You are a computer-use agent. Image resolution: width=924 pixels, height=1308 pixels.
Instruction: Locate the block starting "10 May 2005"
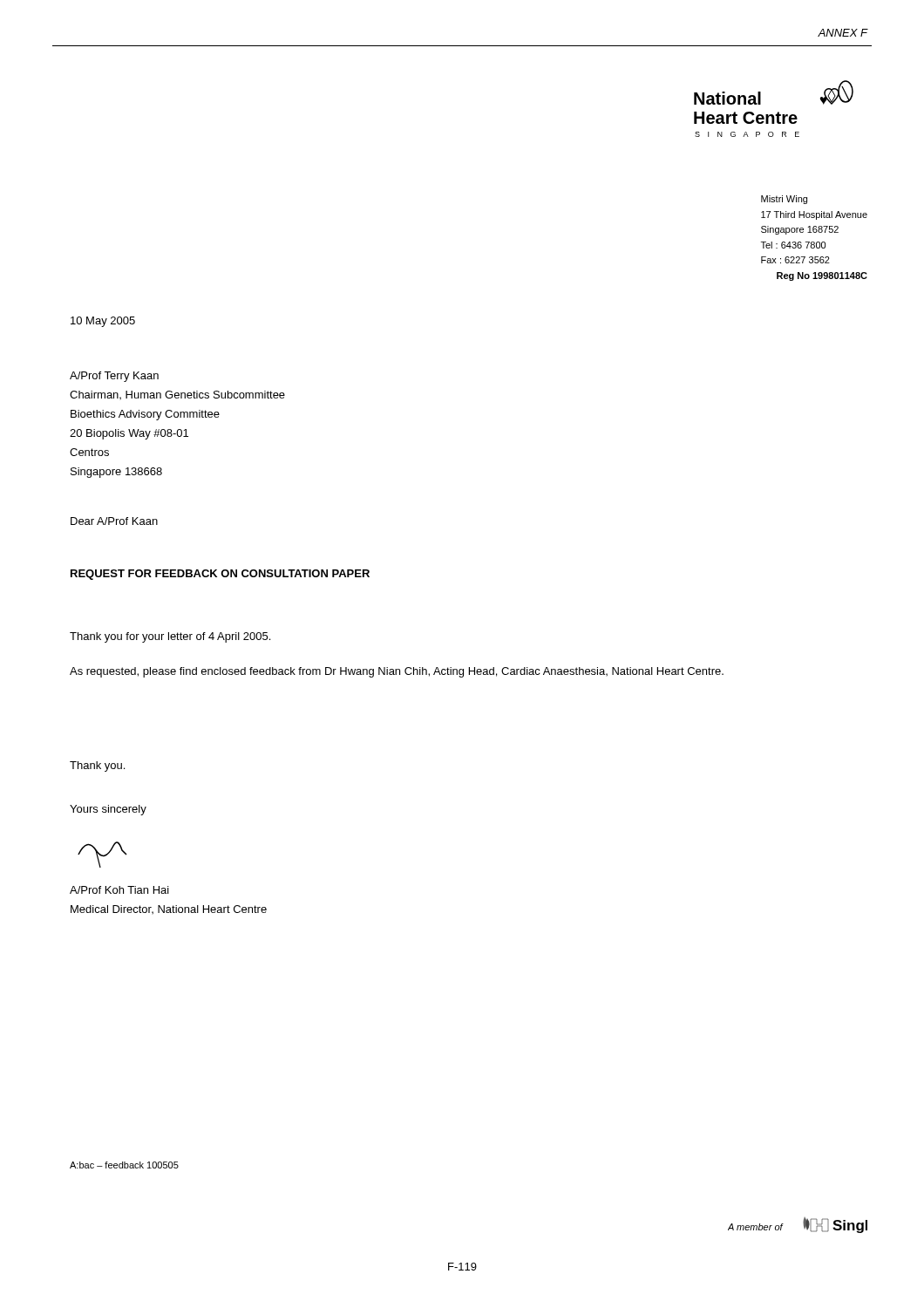click(x=103, y=320)
